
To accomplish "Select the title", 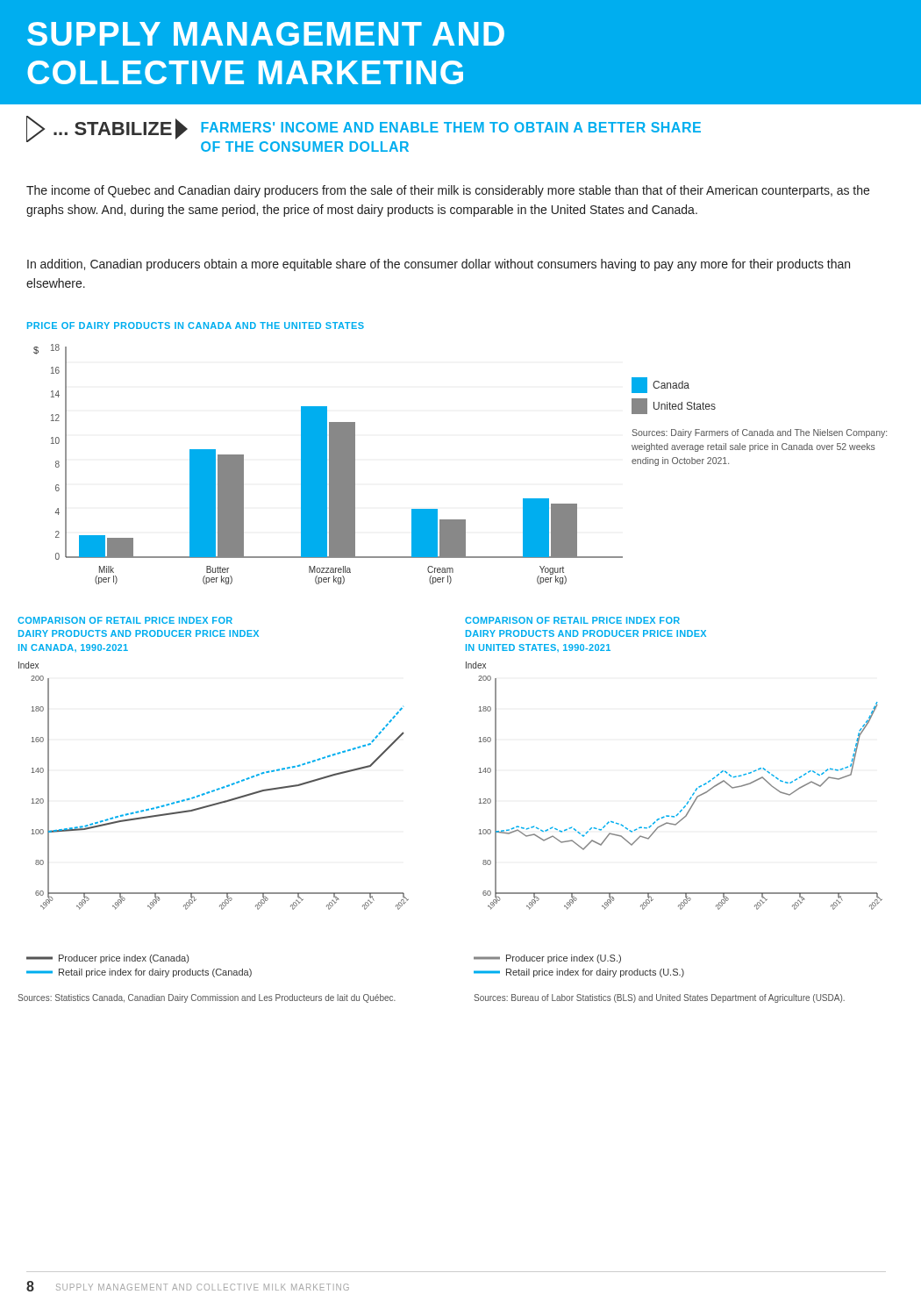I will pos(460,54).
